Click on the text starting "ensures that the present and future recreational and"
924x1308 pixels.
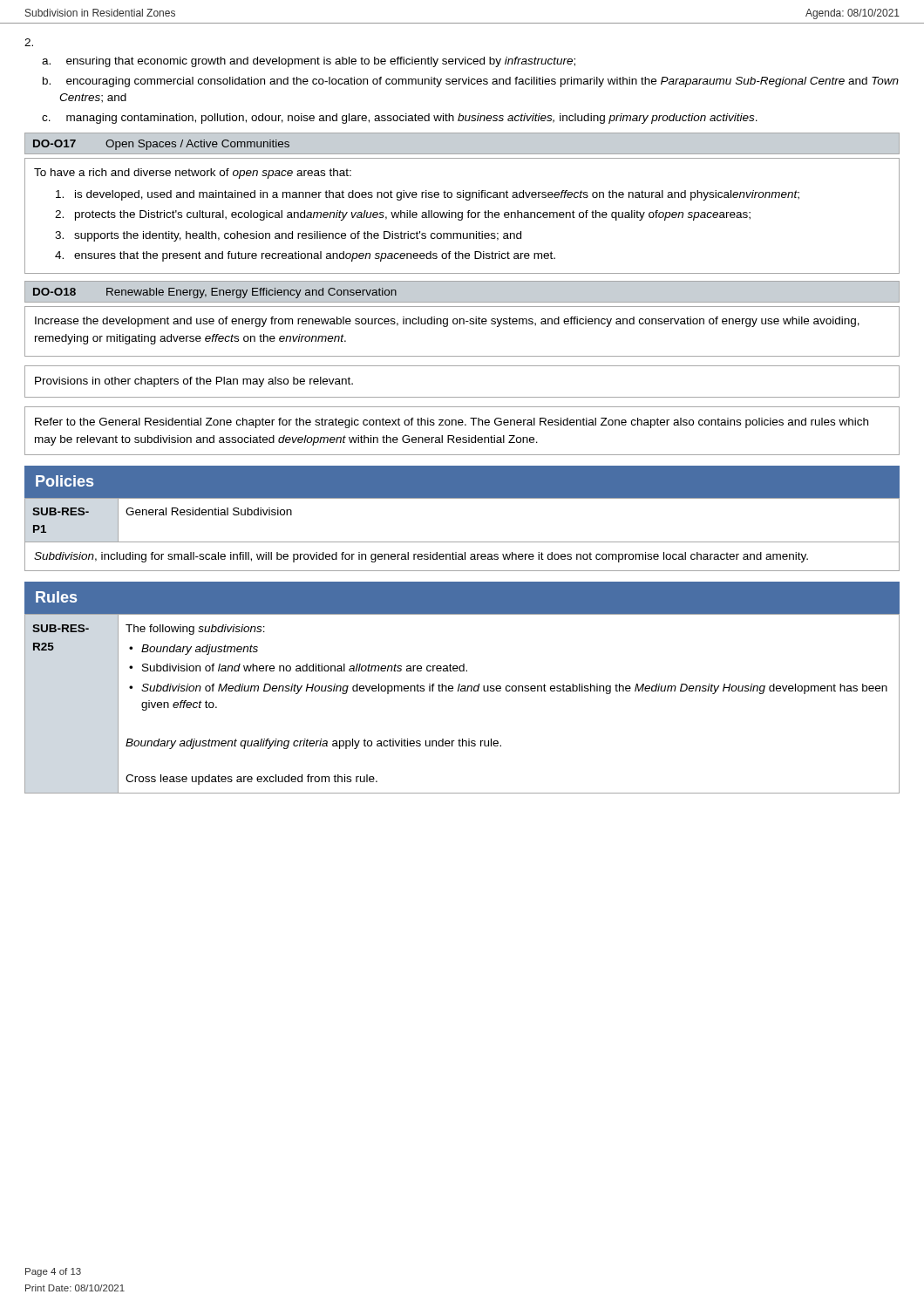coord(315,255)
